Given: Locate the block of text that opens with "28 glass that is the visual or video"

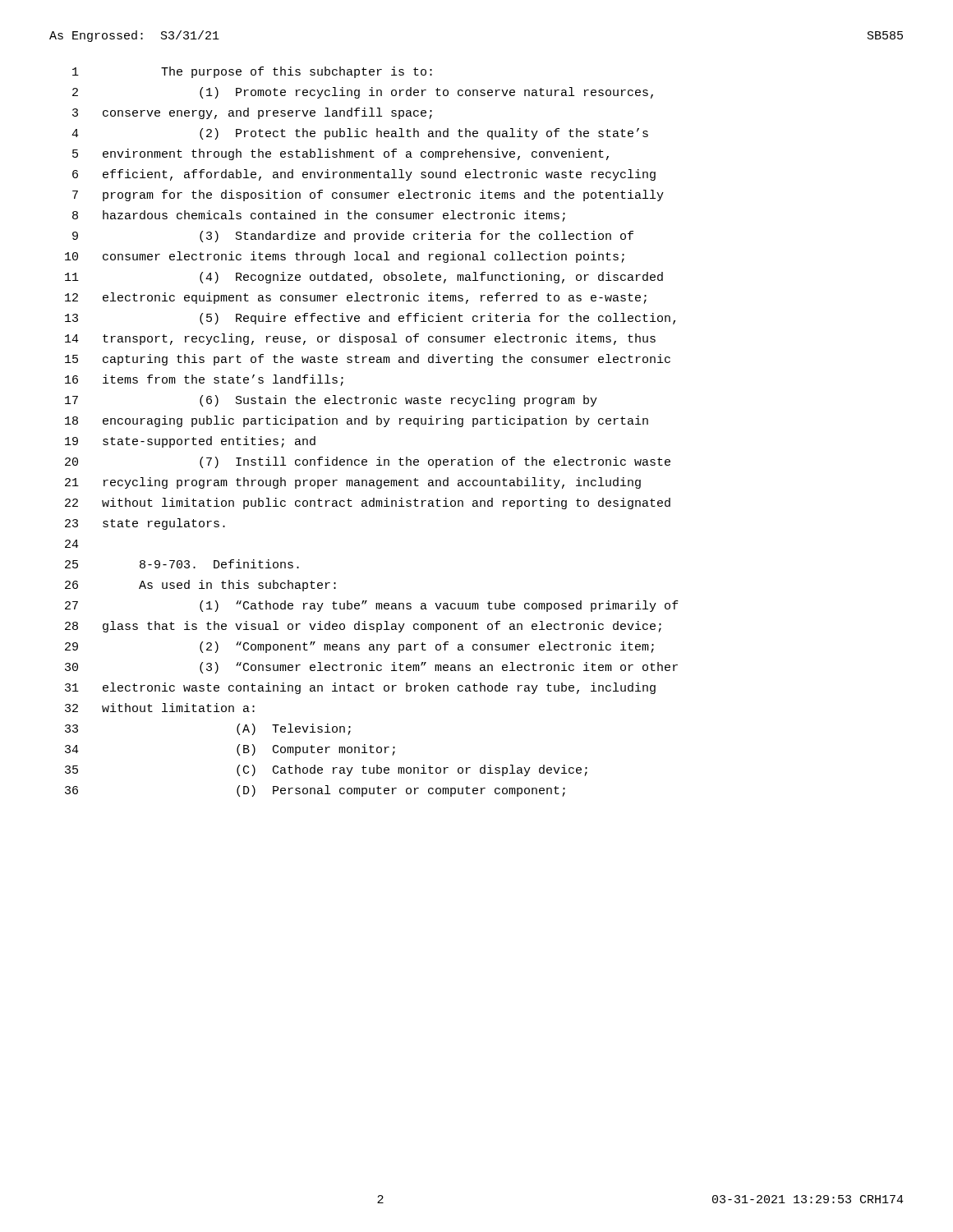Looking at the screenshot, I should click(x=357, y=627).
